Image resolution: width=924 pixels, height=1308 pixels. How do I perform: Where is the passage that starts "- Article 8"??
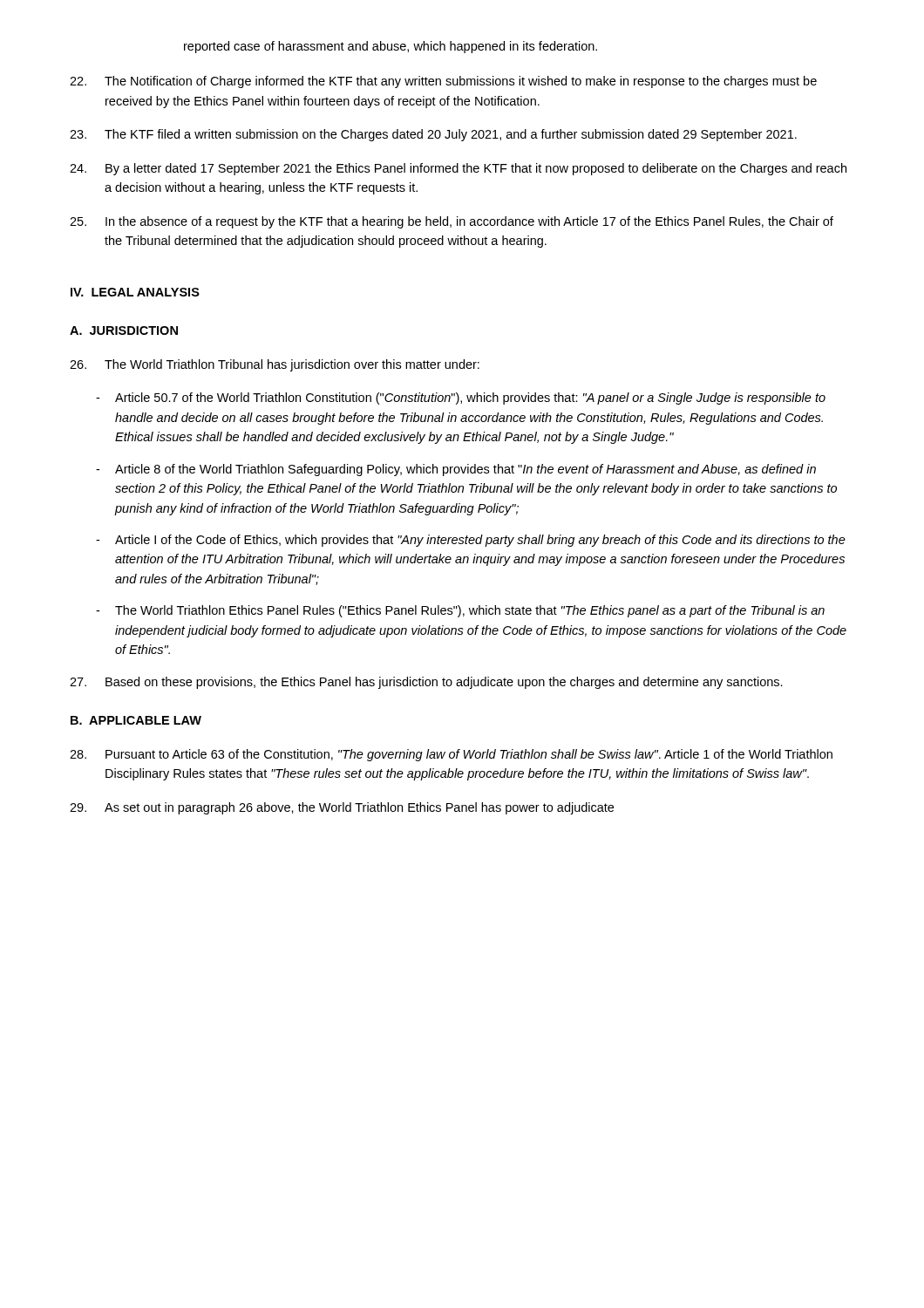click(x=475, y=489)
